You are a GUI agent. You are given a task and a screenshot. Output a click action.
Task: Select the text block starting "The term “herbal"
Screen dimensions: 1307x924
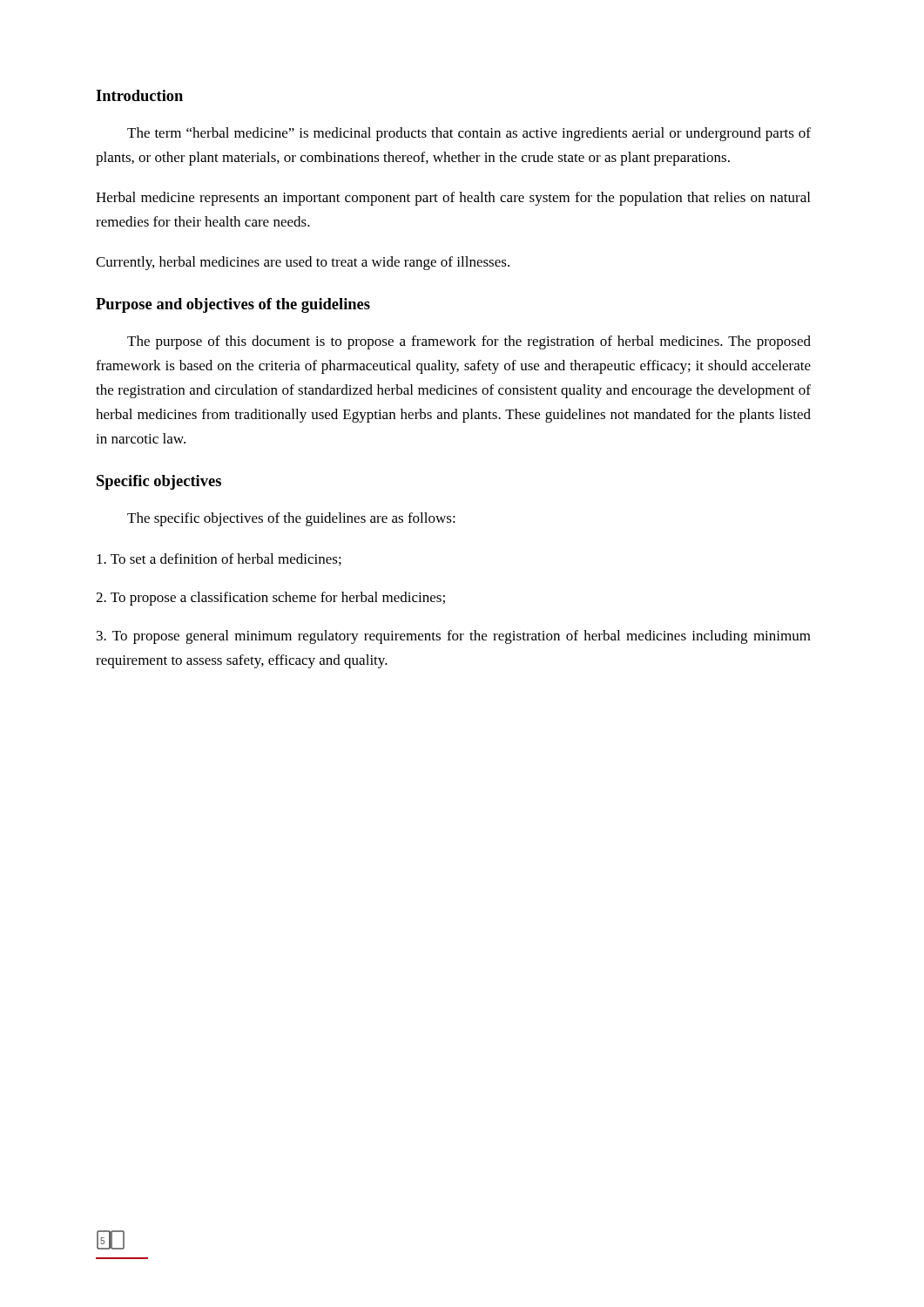pos(453,145)
